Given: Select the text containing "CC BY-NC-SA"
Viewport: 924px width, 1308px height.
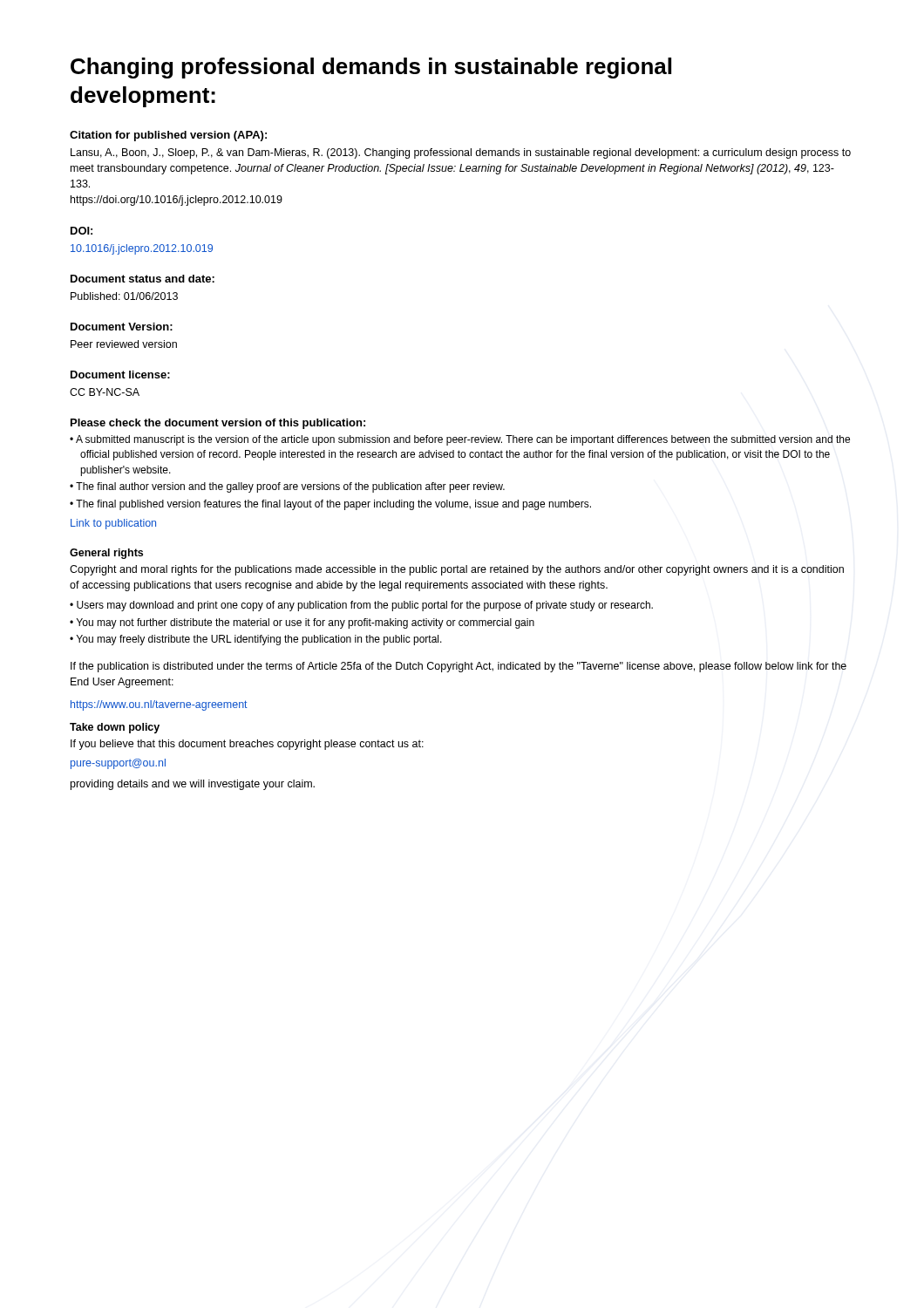Looking at the screenshot, I should (105, 392).
